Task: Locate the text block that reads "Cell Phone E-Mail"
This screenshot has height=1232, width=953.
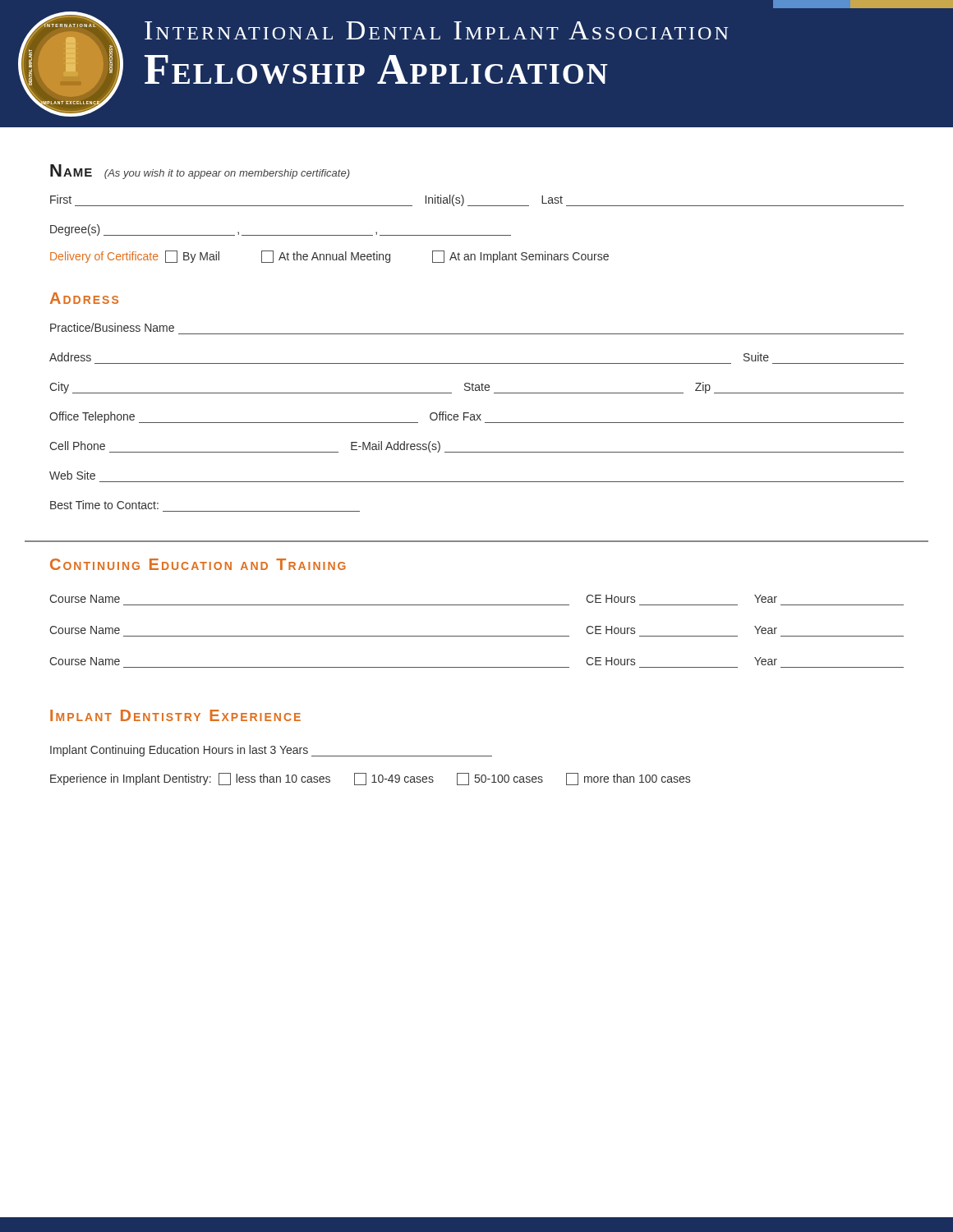Action: point(476,445)
